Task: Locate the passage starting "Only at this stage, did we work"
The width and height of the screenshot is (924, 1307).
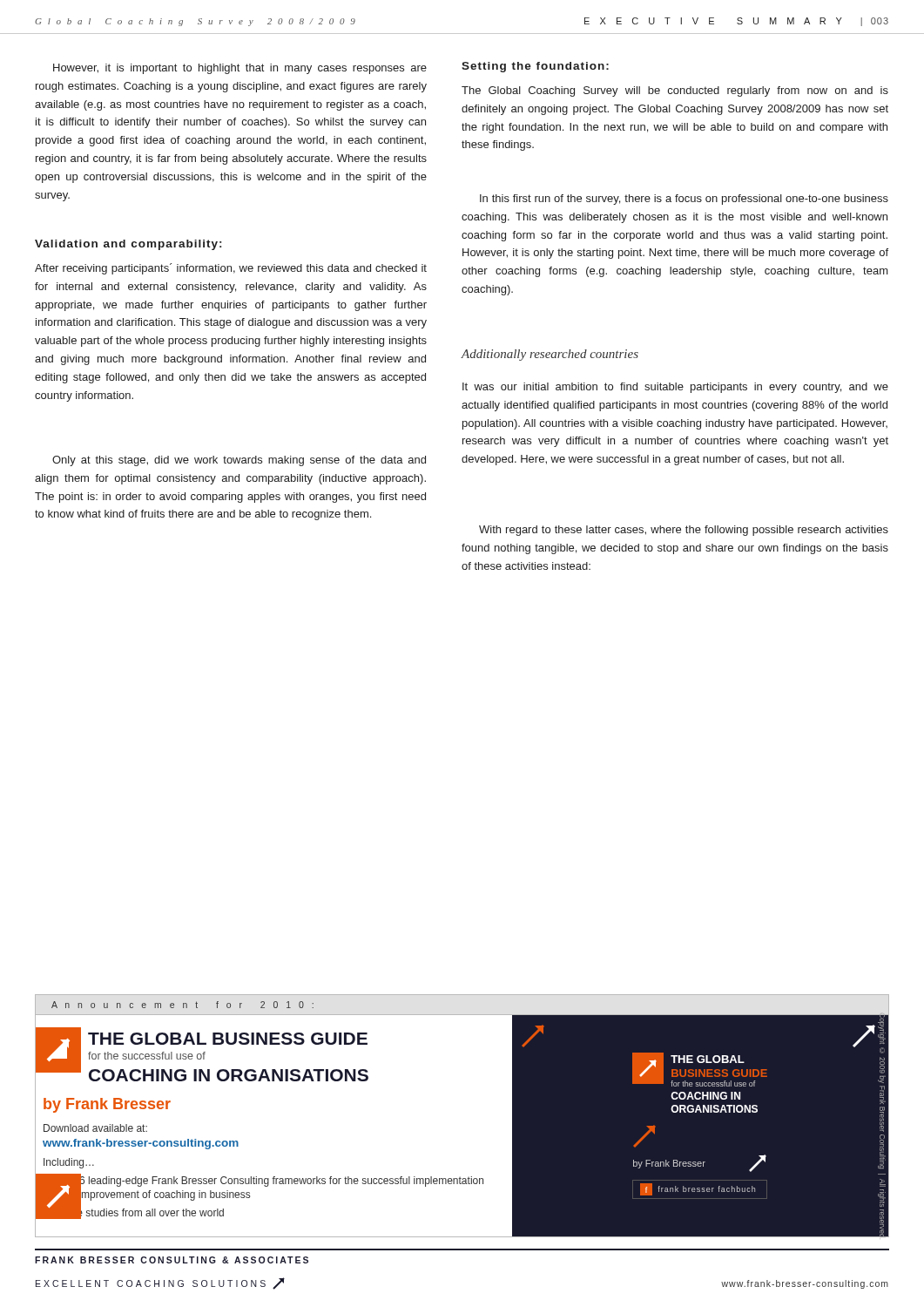Action: (231, 487)
